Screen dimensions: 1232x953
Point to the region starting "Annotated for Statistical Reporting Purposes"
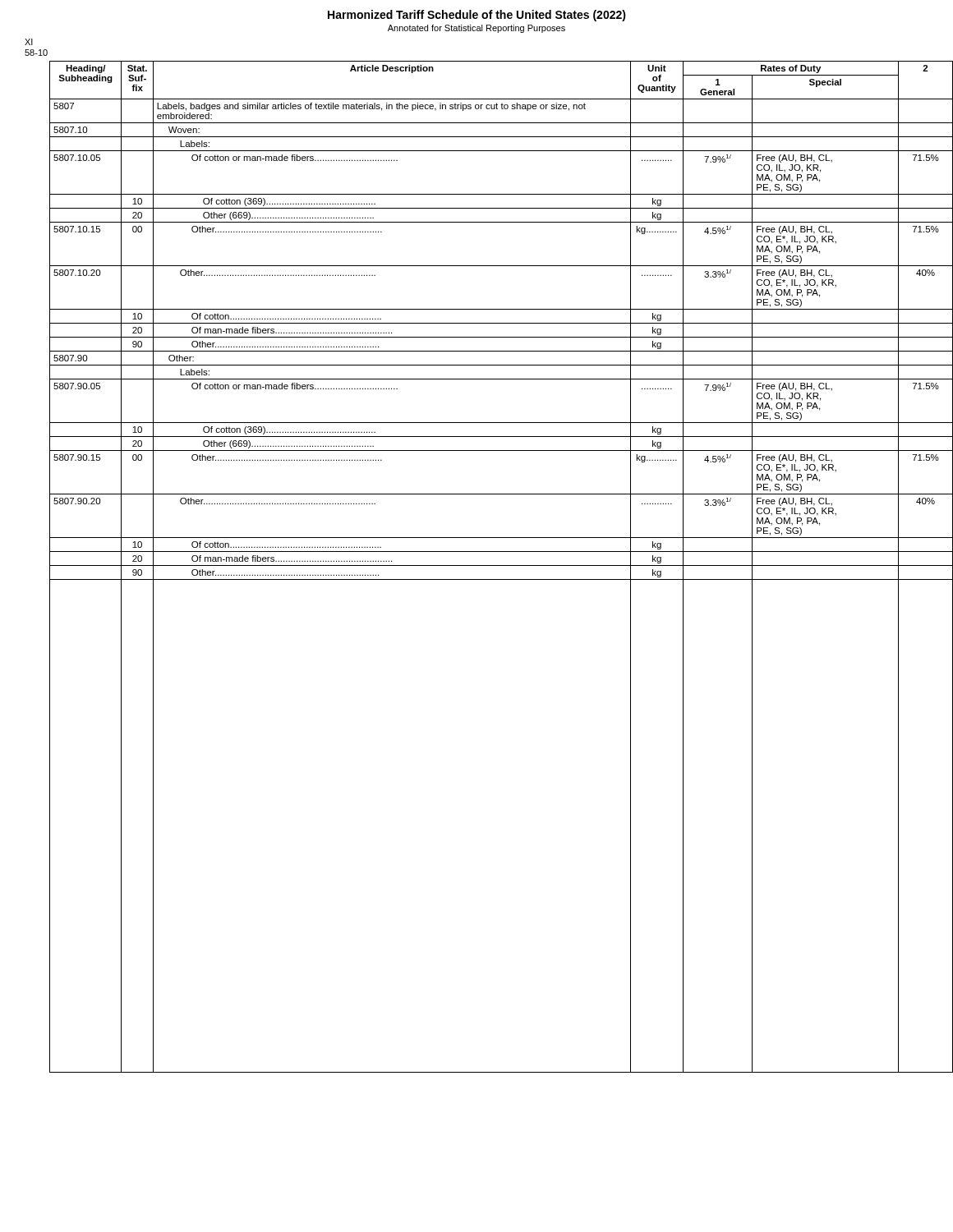point(476,28)
